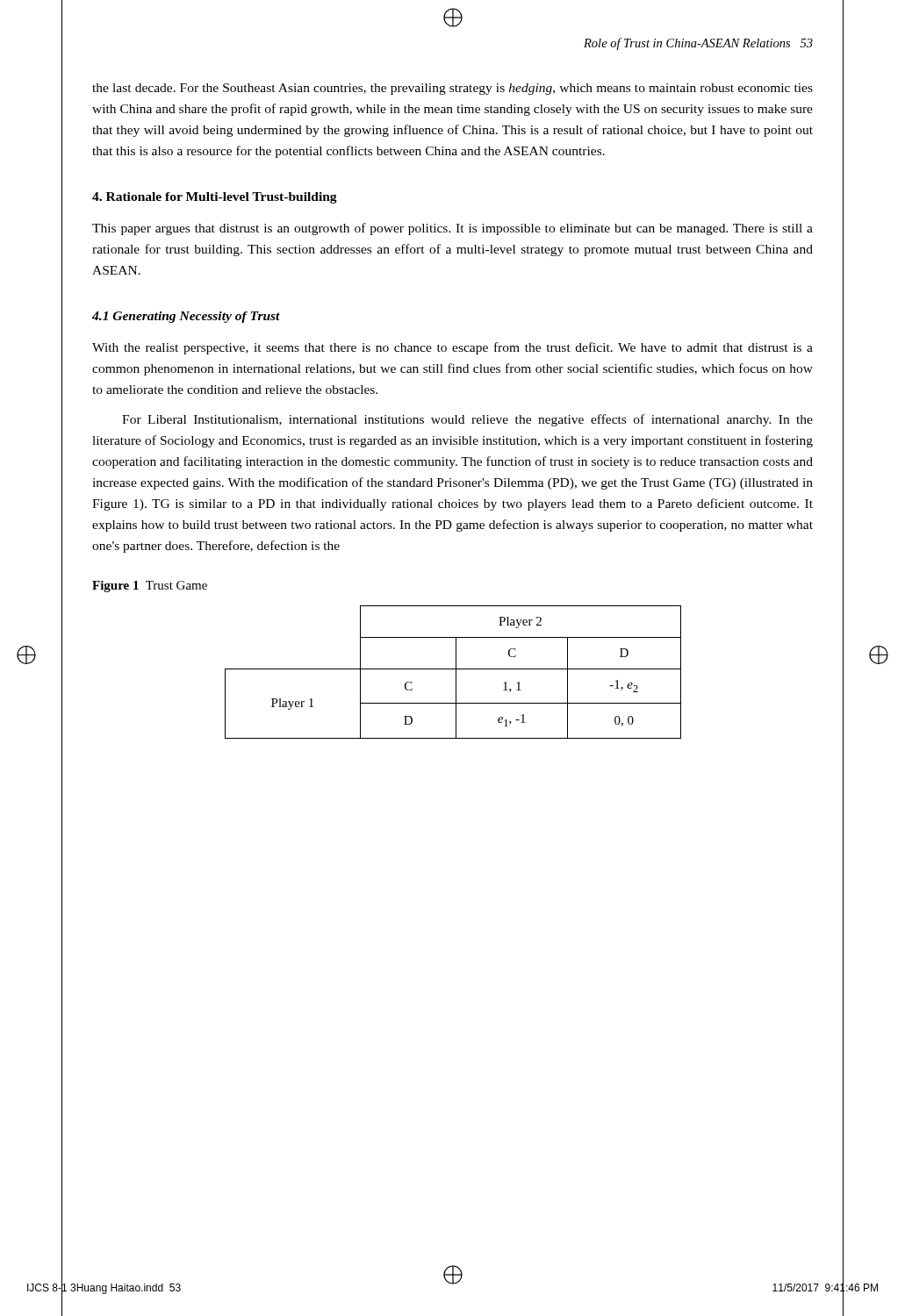Locate the block of text that opens with "With the realist perspective, it seems"
905x1316 pixels.
point(452,368)
